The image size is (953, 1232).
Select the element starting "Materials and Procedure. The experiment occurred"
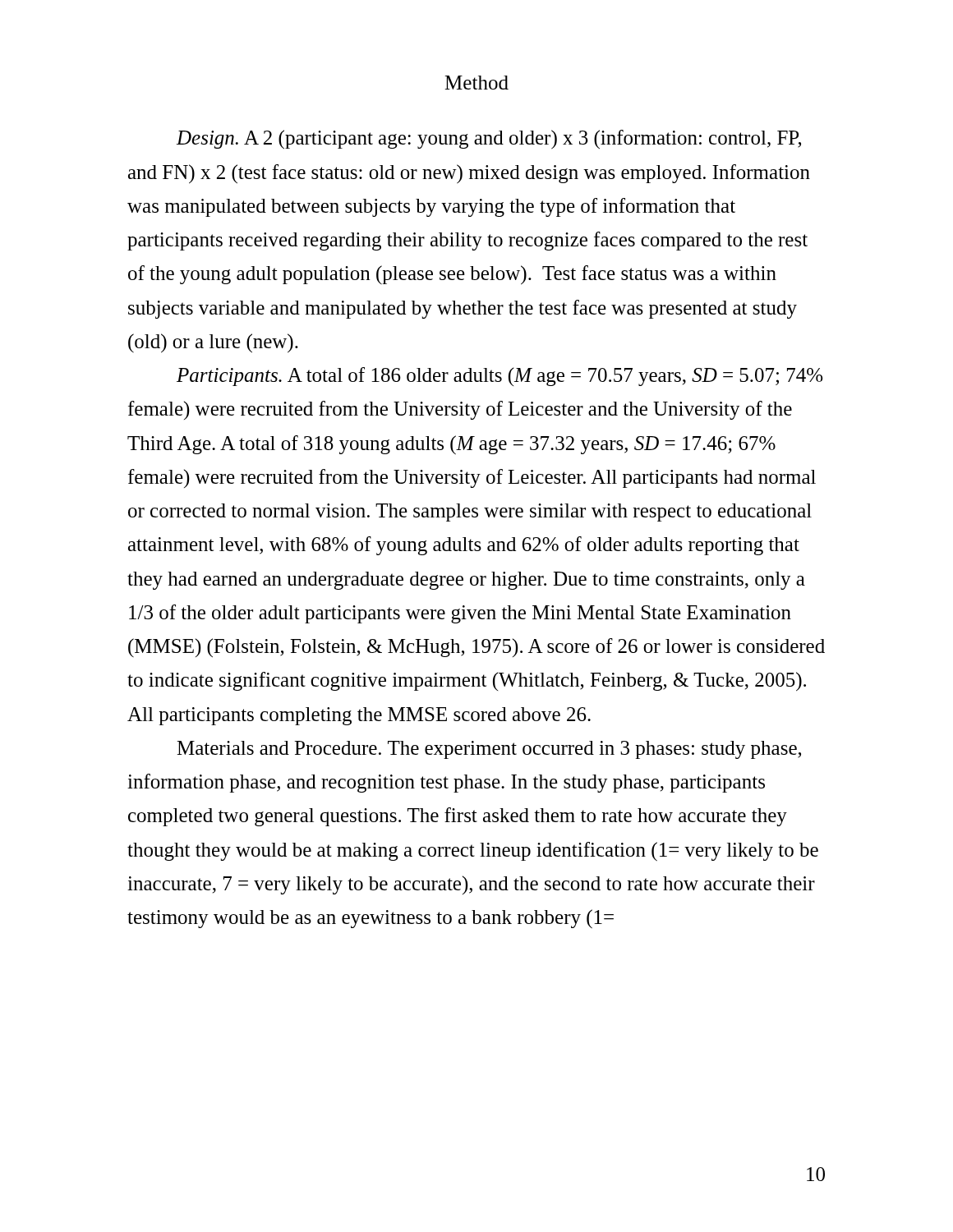[473, 832]
